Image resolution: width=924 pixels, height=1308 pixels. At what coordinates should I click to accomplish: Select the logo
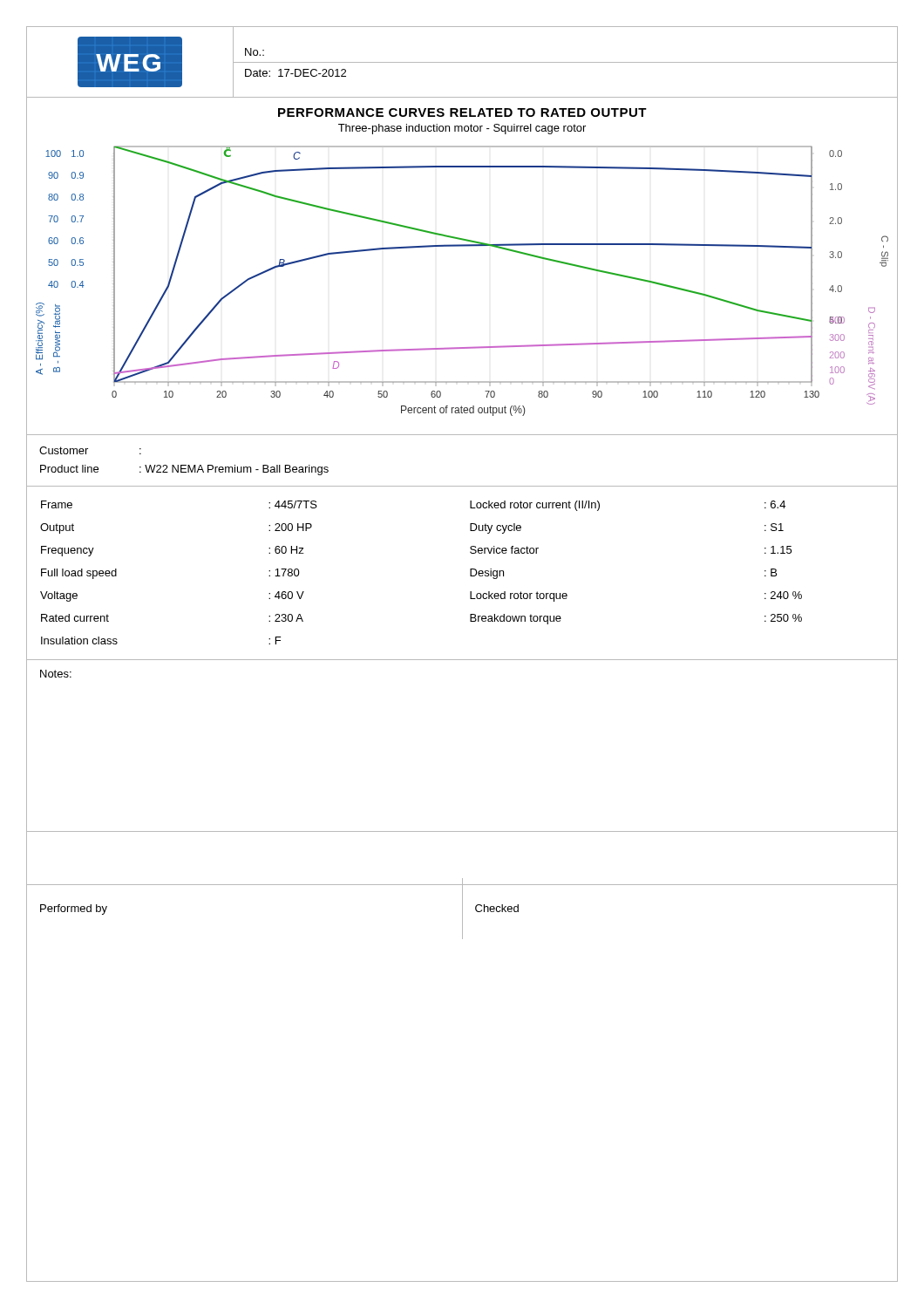[x=130, y=62]
